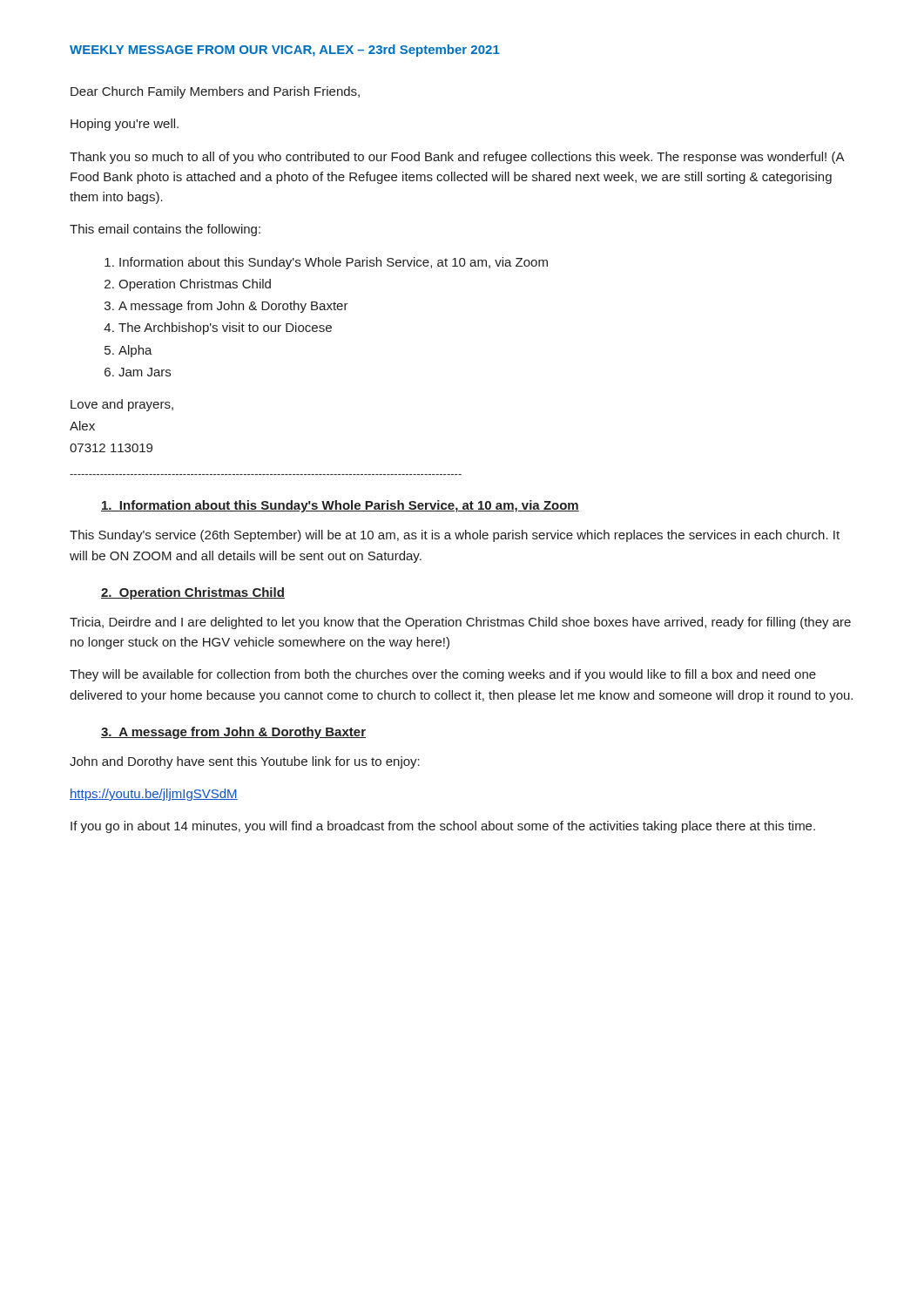The height and width of the screenshot is (1307, 924).
Task: Click where it says "Jam Jars"
Action: click(145, 371)
